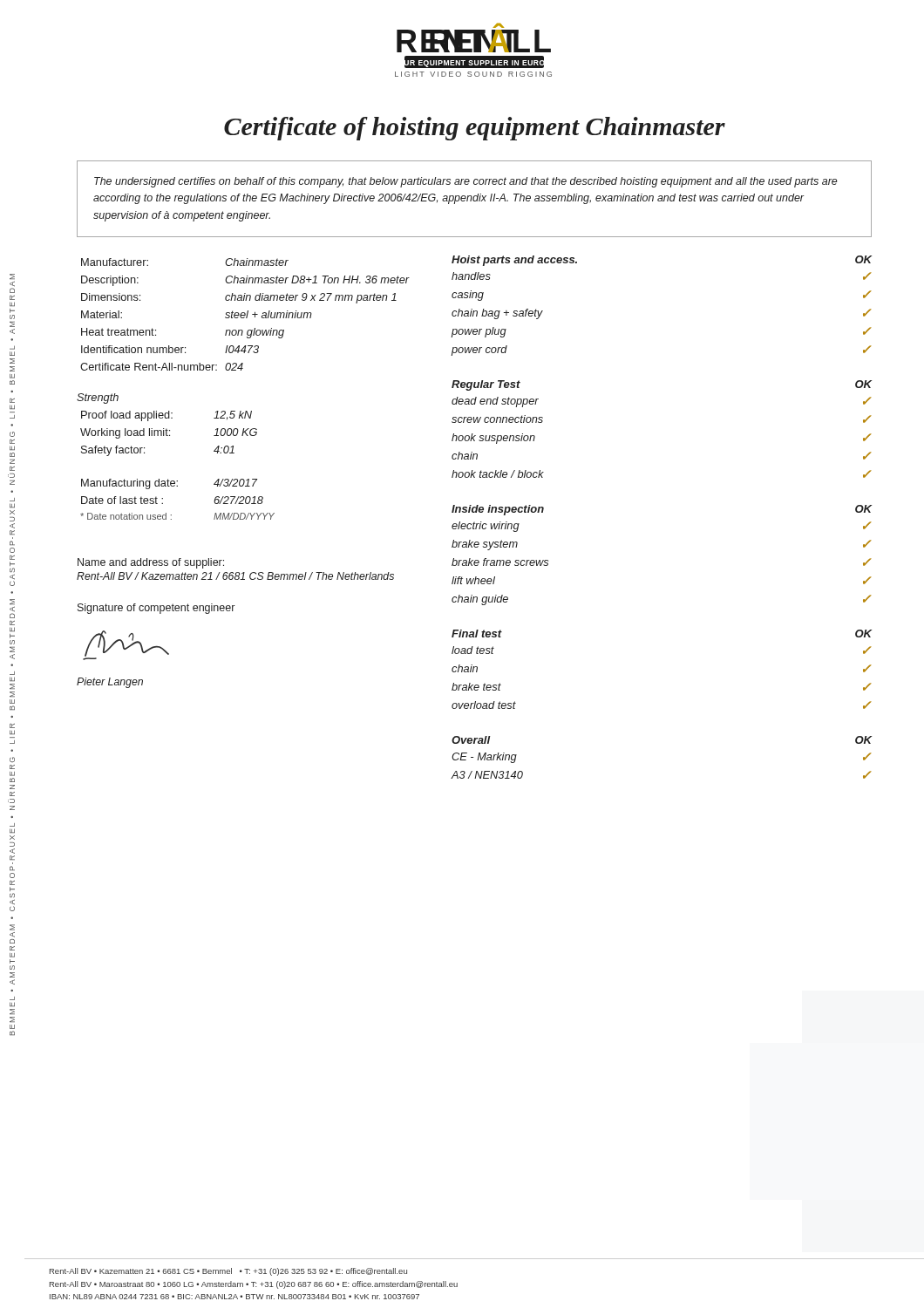
Task: Locate the text block that reads "Inside inspection OK electric"
Action: [x=492, y=510]
